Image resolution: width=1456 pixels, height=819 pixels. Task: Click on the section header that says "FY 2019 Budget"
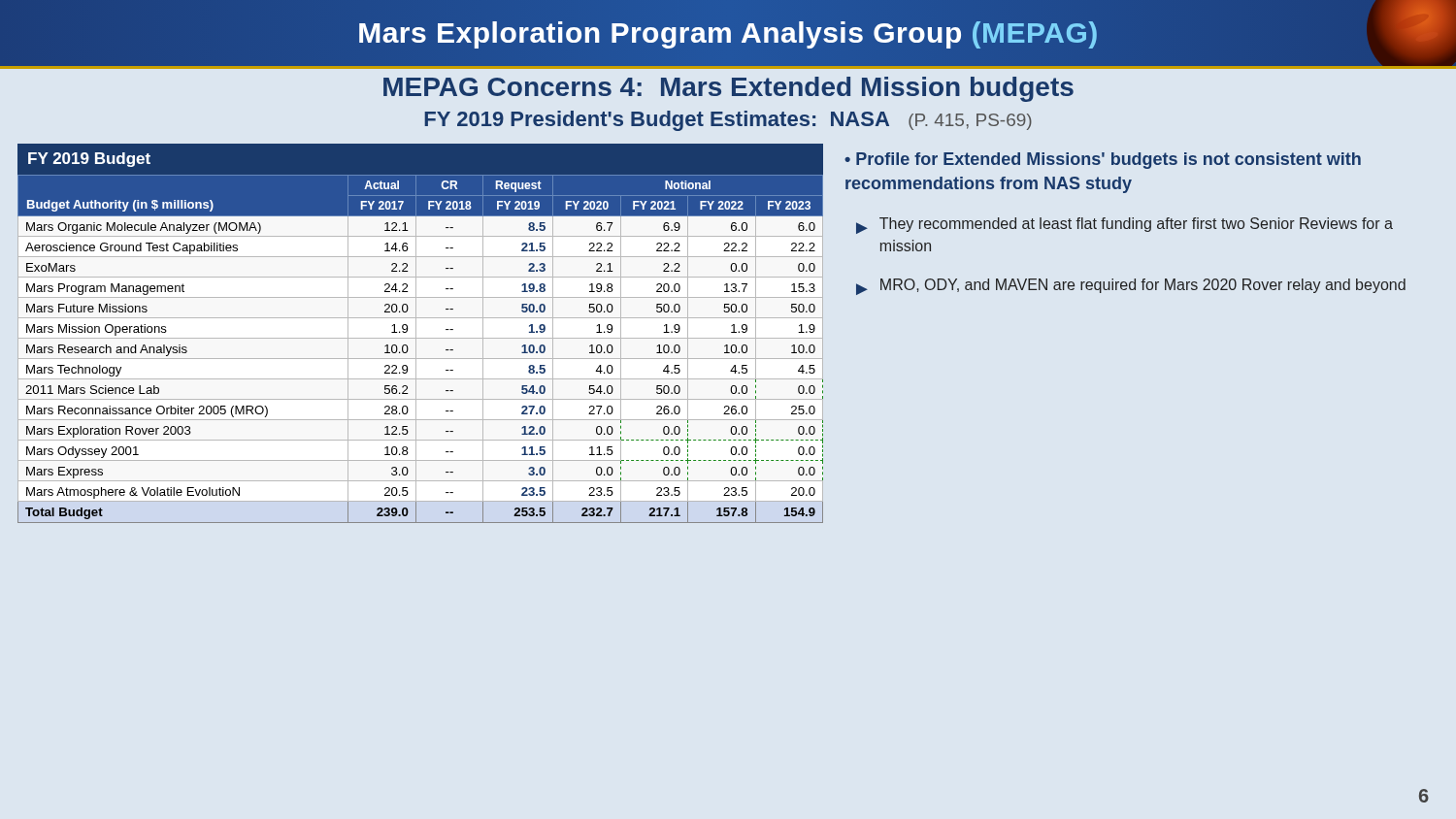[84, 159]
